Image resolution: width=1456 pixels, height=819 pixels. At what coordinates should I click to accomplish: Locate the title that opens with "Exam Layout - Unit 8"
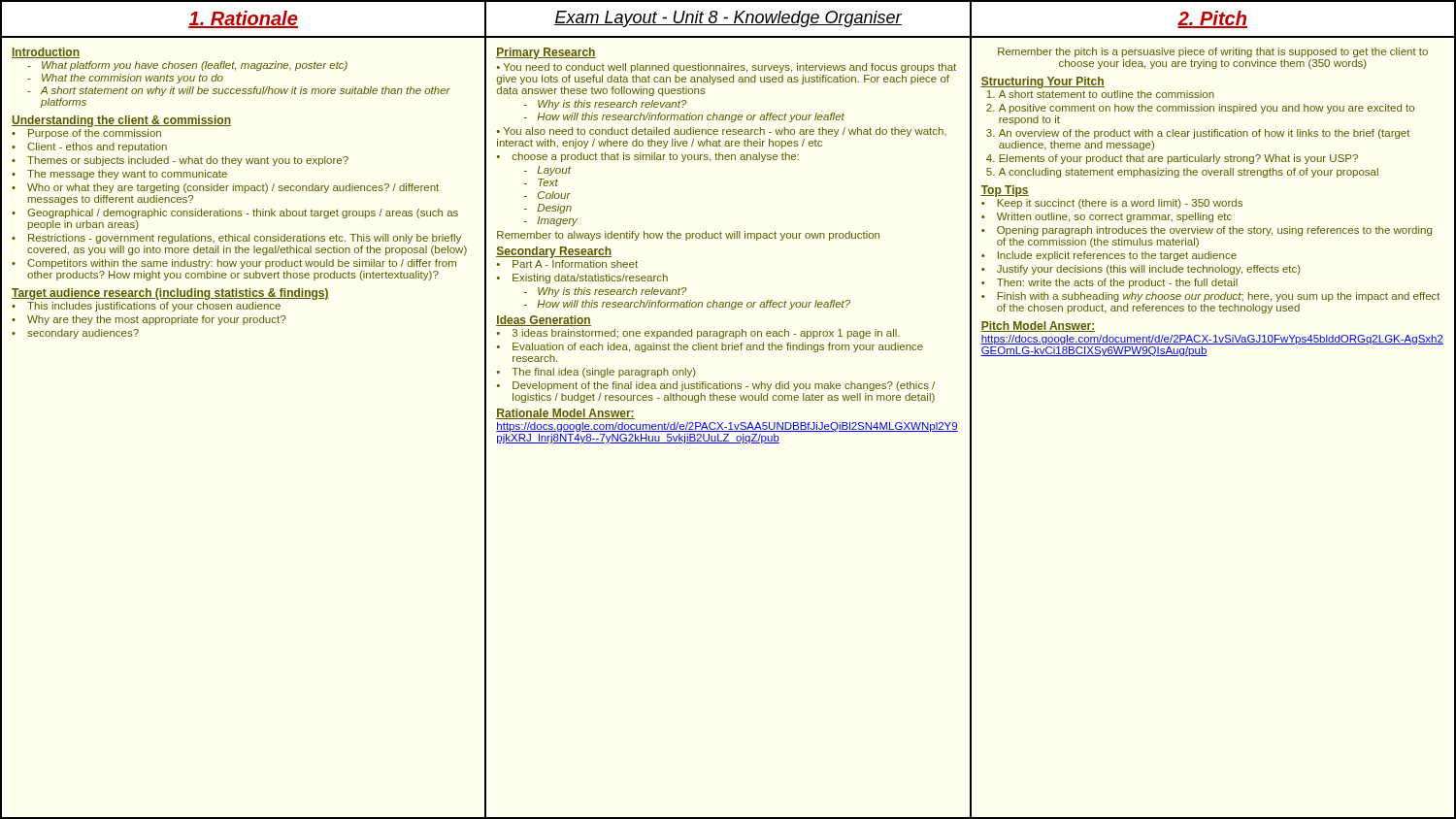(x=728, y=17)
